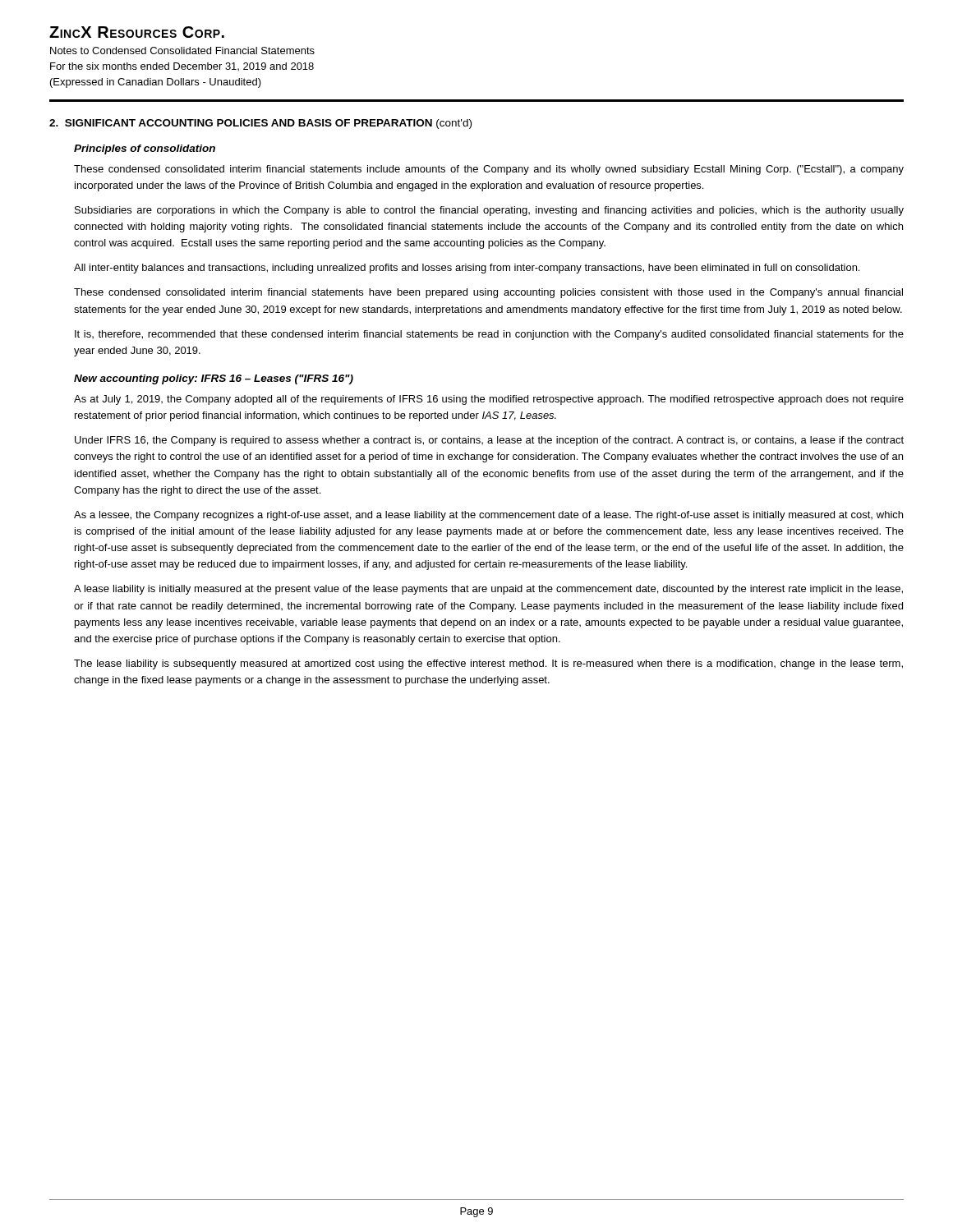Find the text starting "Principles of consolidation"
Screen dimensions: 1232x953
145,148
